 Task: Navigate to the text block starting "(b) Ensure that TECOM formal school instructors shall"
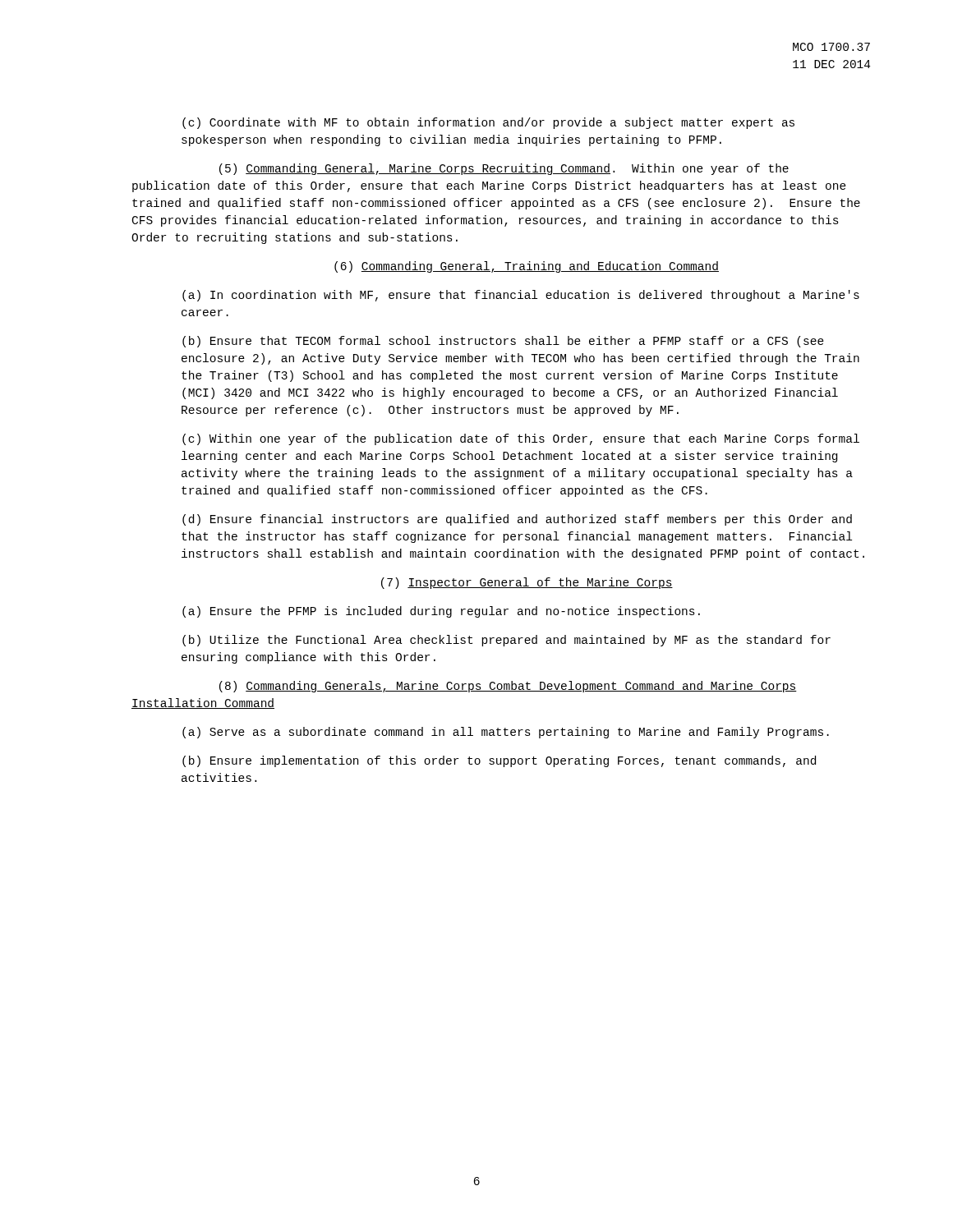pyautogui.click(x=520, y=376)
